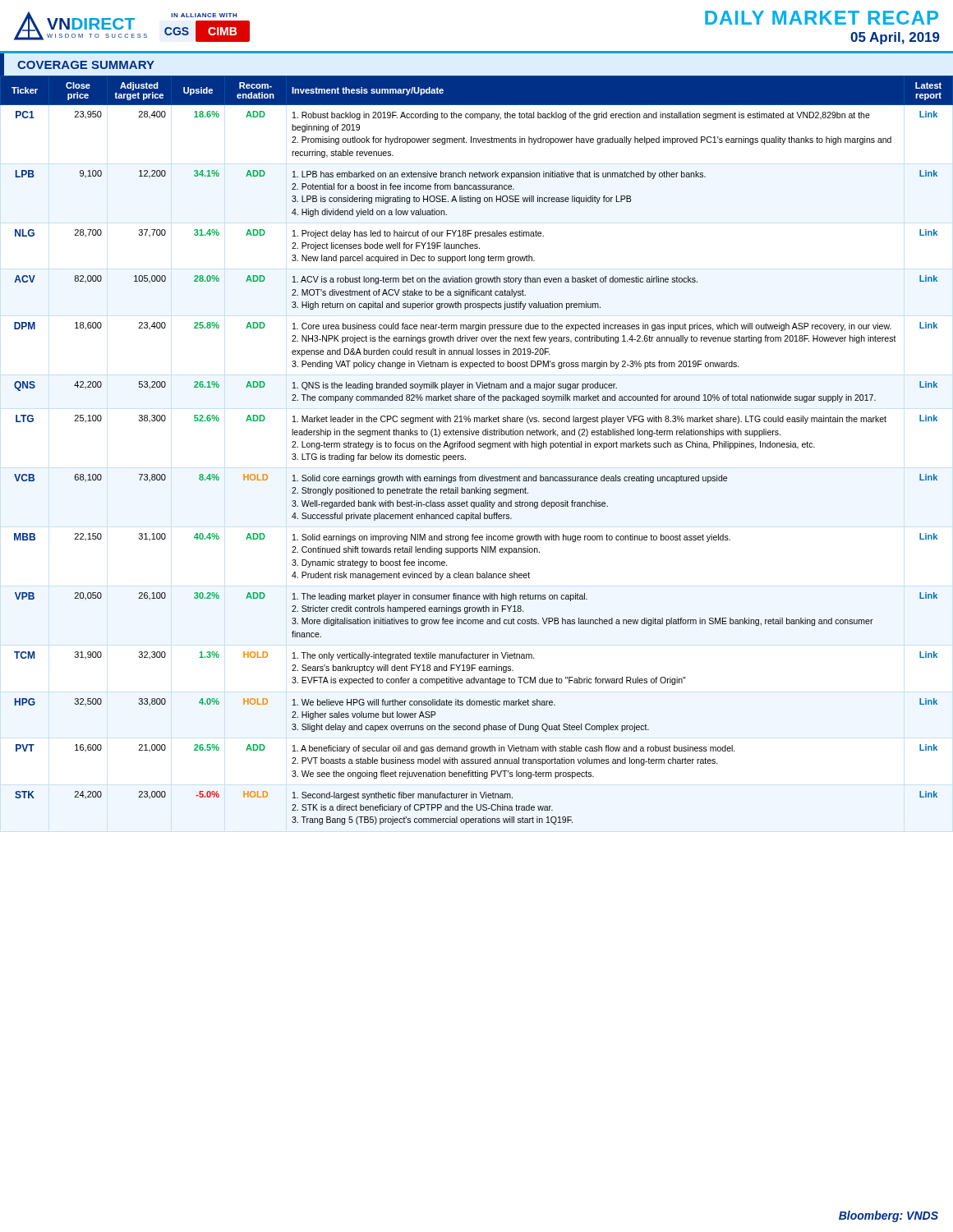Click on the table containing "Recom- endation"

[x=476, y=454]
